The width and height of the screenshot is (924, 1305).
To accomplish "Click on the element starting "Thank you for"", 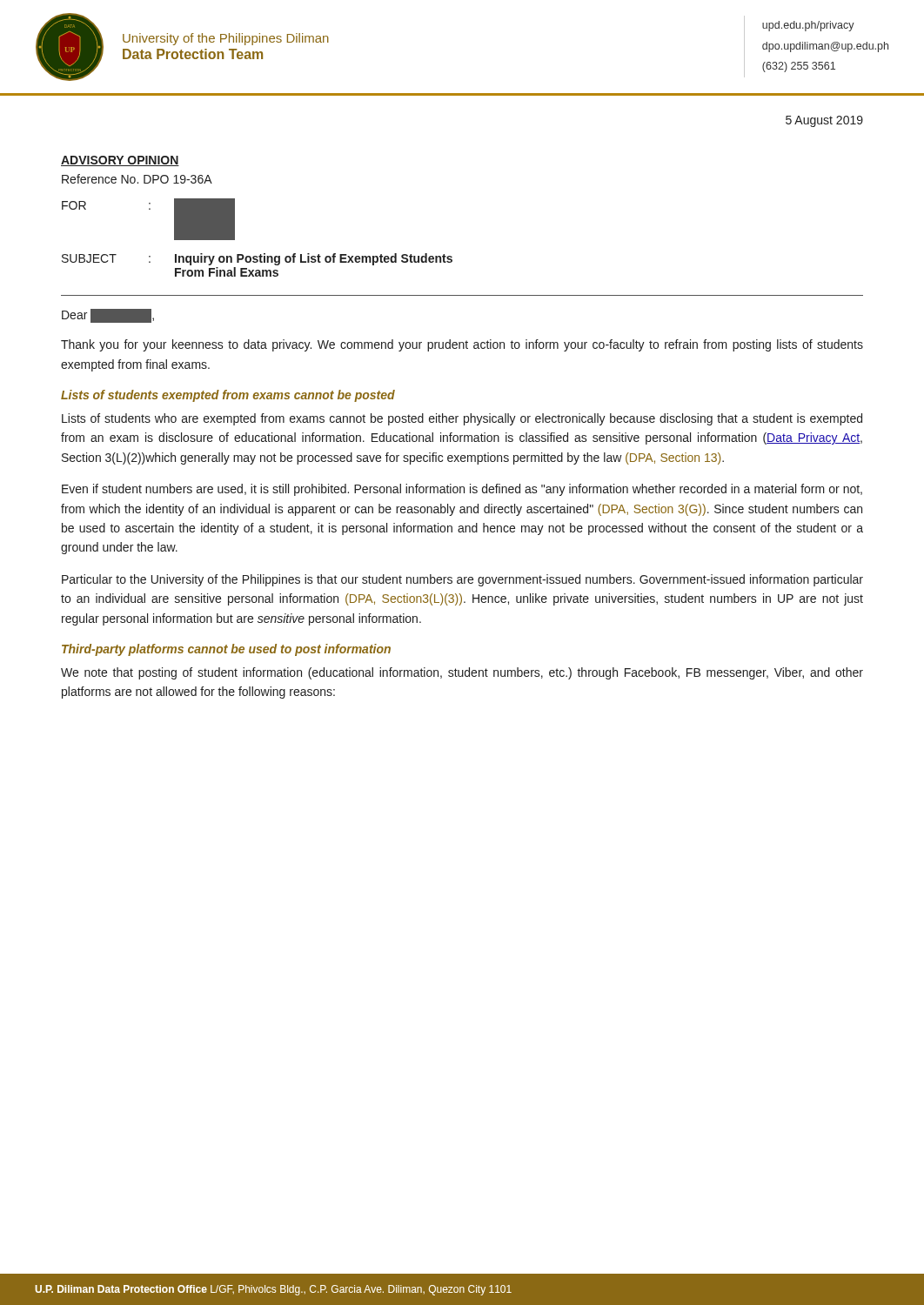I will click(x=462, y=355).
